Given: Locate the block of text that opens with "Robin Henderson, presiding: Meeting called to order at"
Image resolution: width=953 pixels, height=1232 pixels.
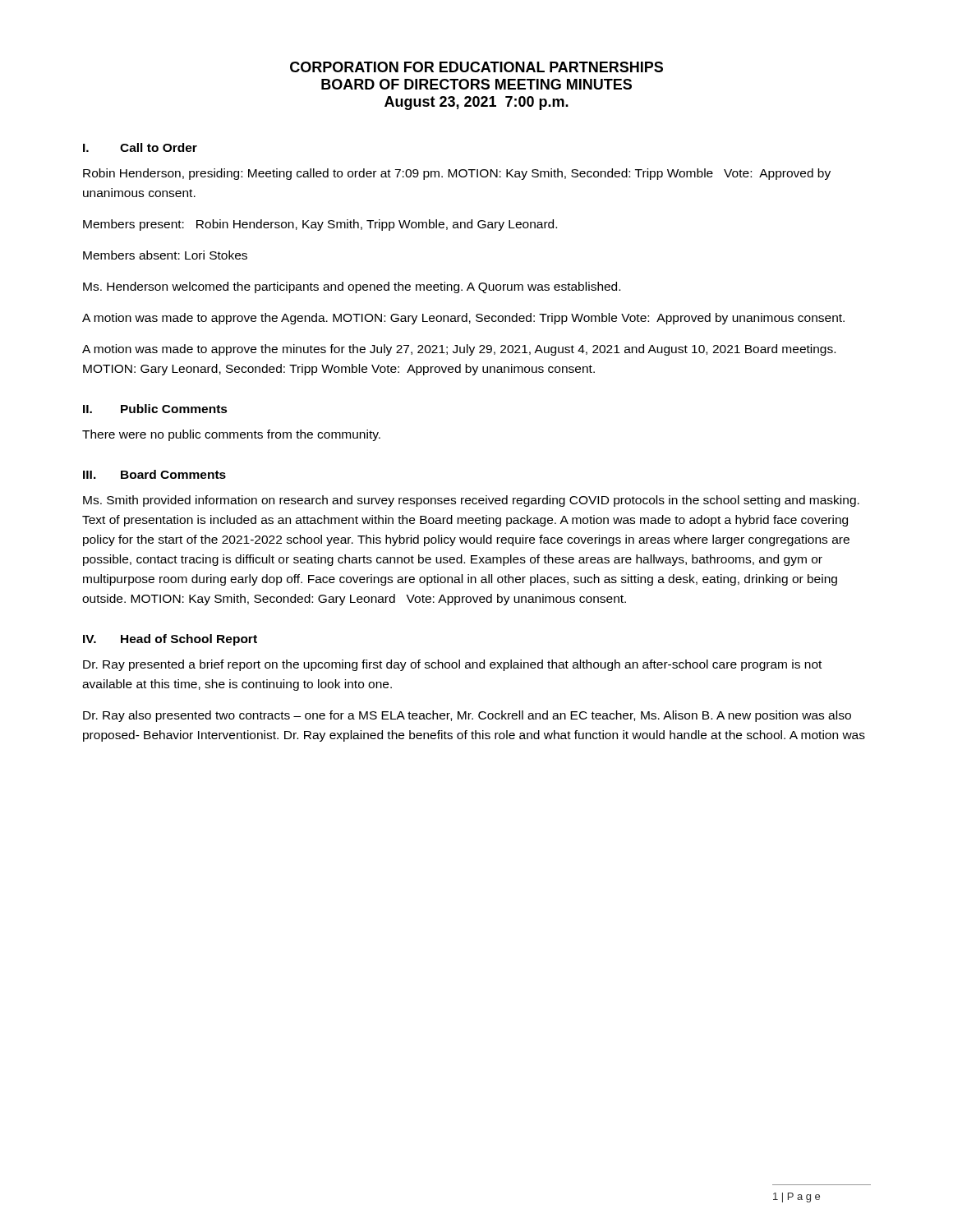Looking at the screenshot, I should [x=456, y=183].
